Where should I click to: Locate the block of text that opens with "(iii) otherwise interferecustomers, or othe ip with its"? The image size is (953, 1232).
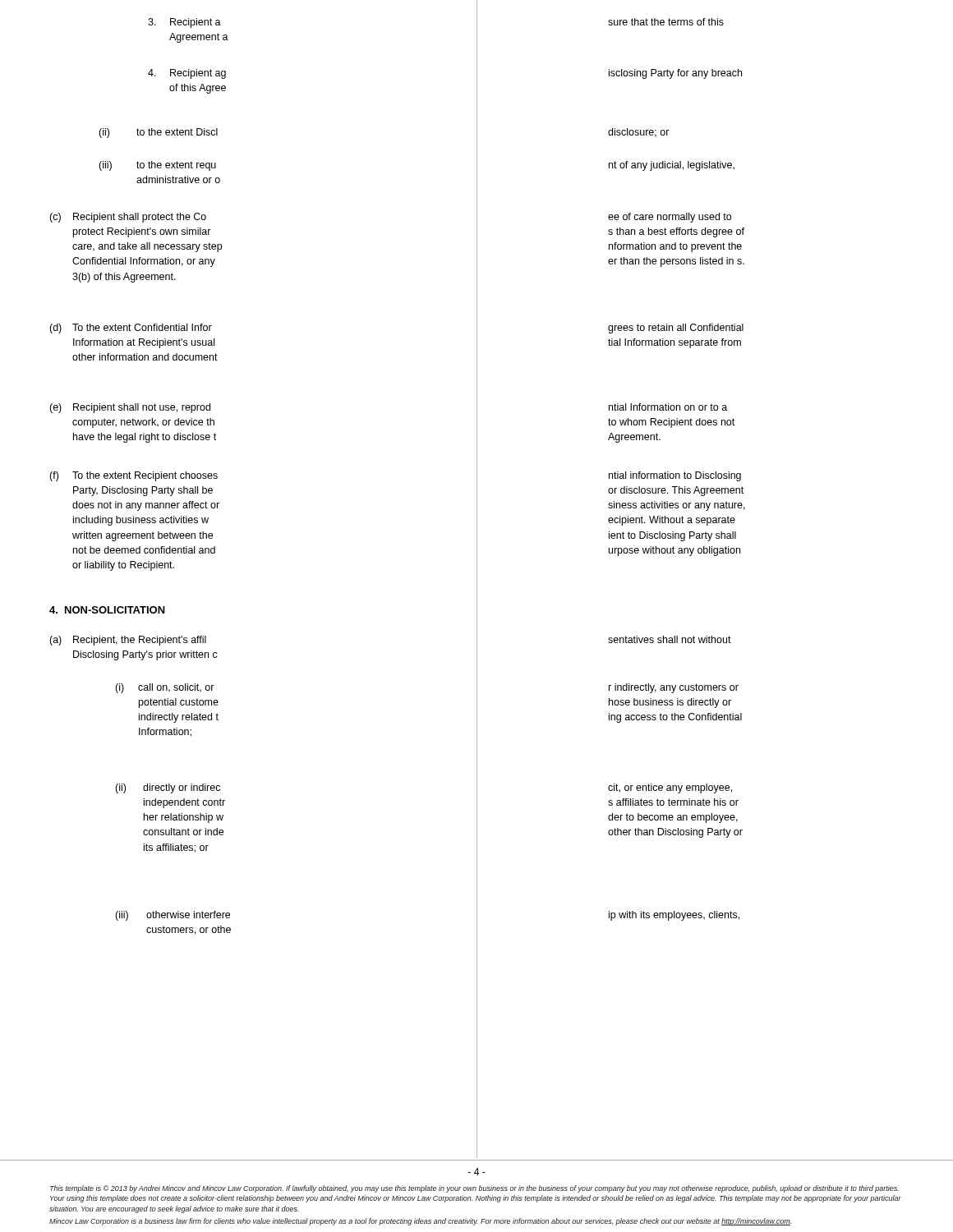(x=476, y=922)
